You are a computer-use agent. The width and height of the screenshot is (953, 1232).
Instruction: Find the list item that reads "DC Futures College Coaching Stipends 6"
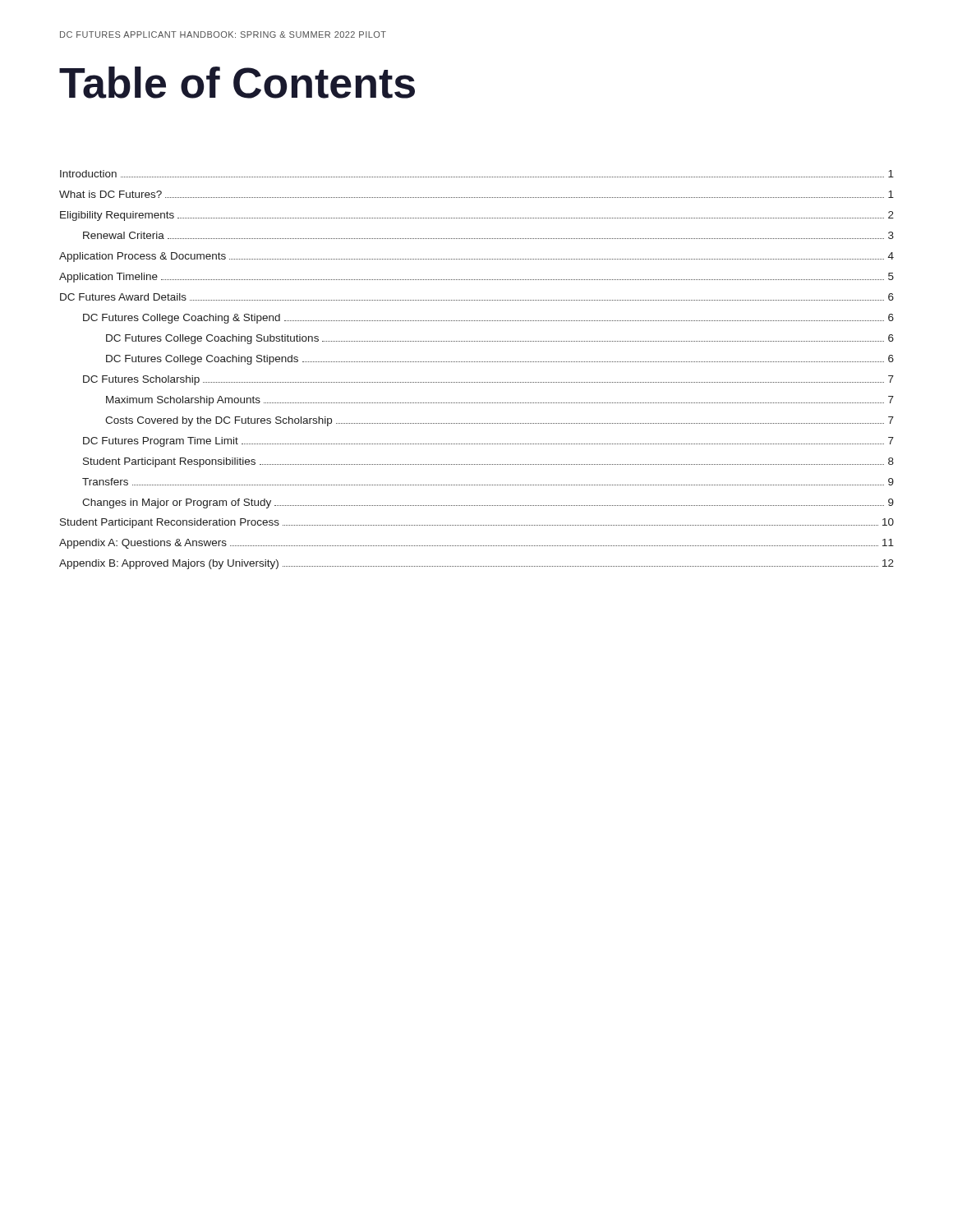[x=499, y=359]
